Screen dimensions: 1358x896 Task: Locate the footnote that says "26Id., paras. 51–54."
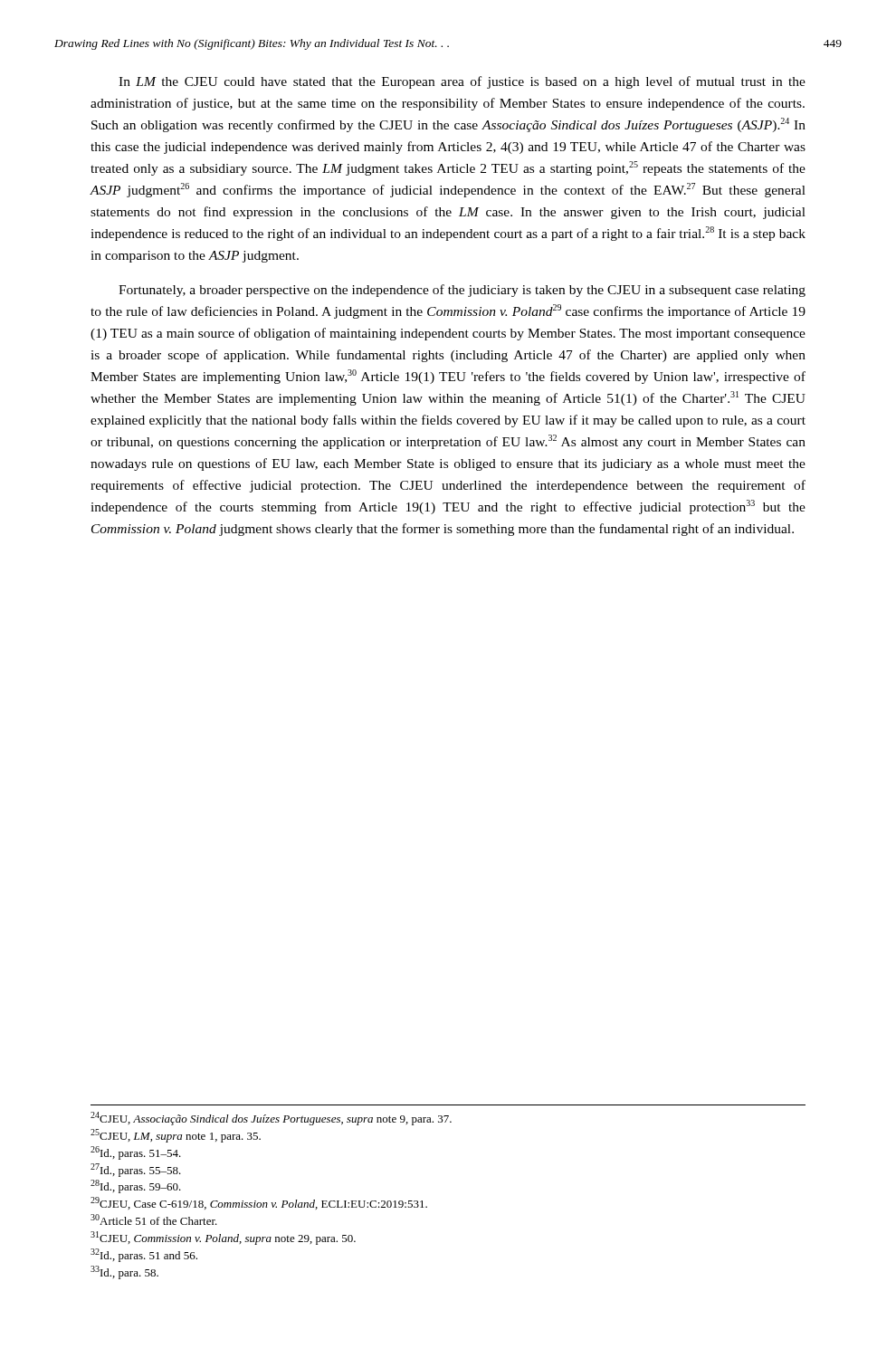pos(136,1152)
